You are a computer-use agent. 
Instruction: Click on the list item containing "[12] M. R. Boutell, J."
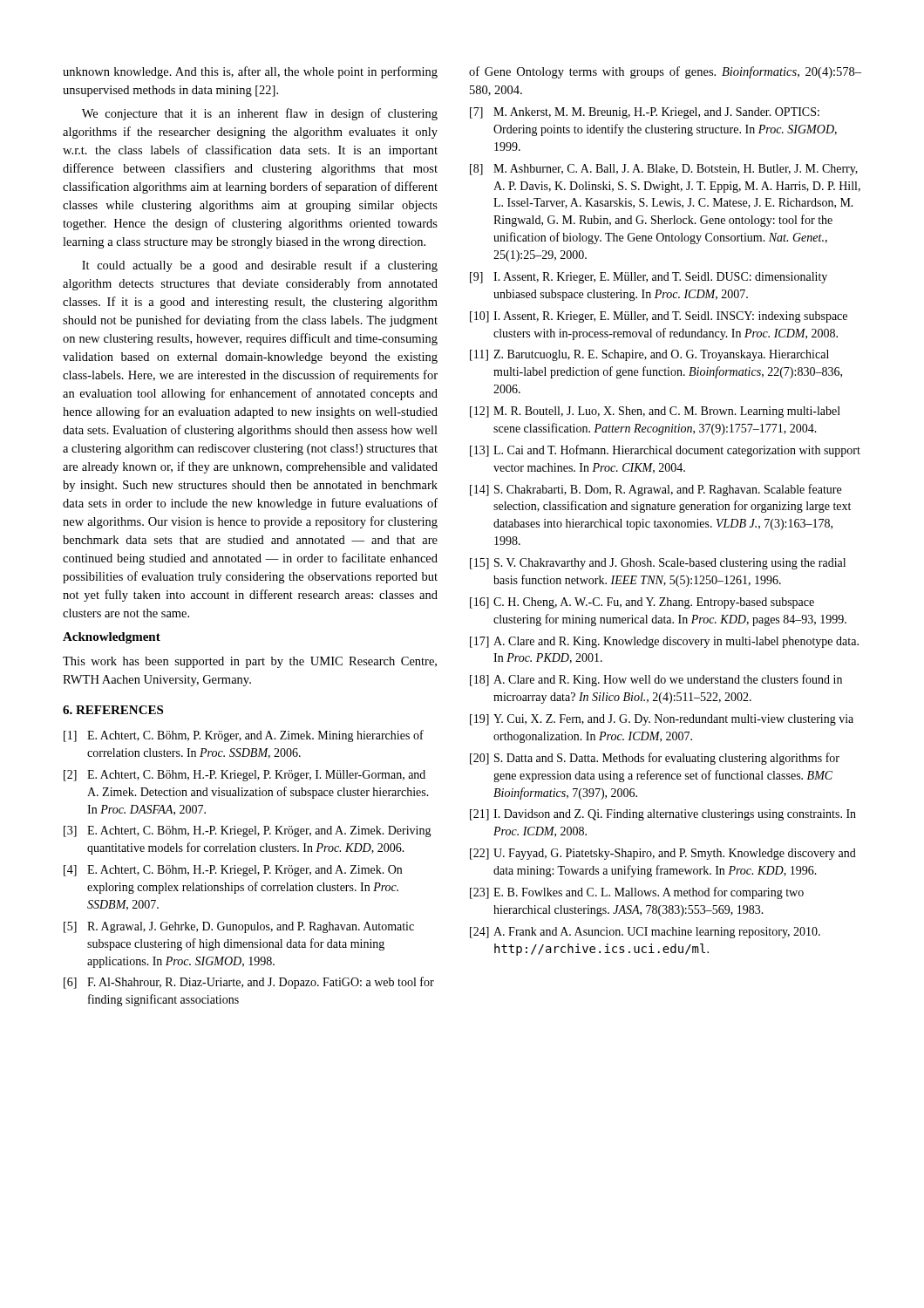(665, 420)
